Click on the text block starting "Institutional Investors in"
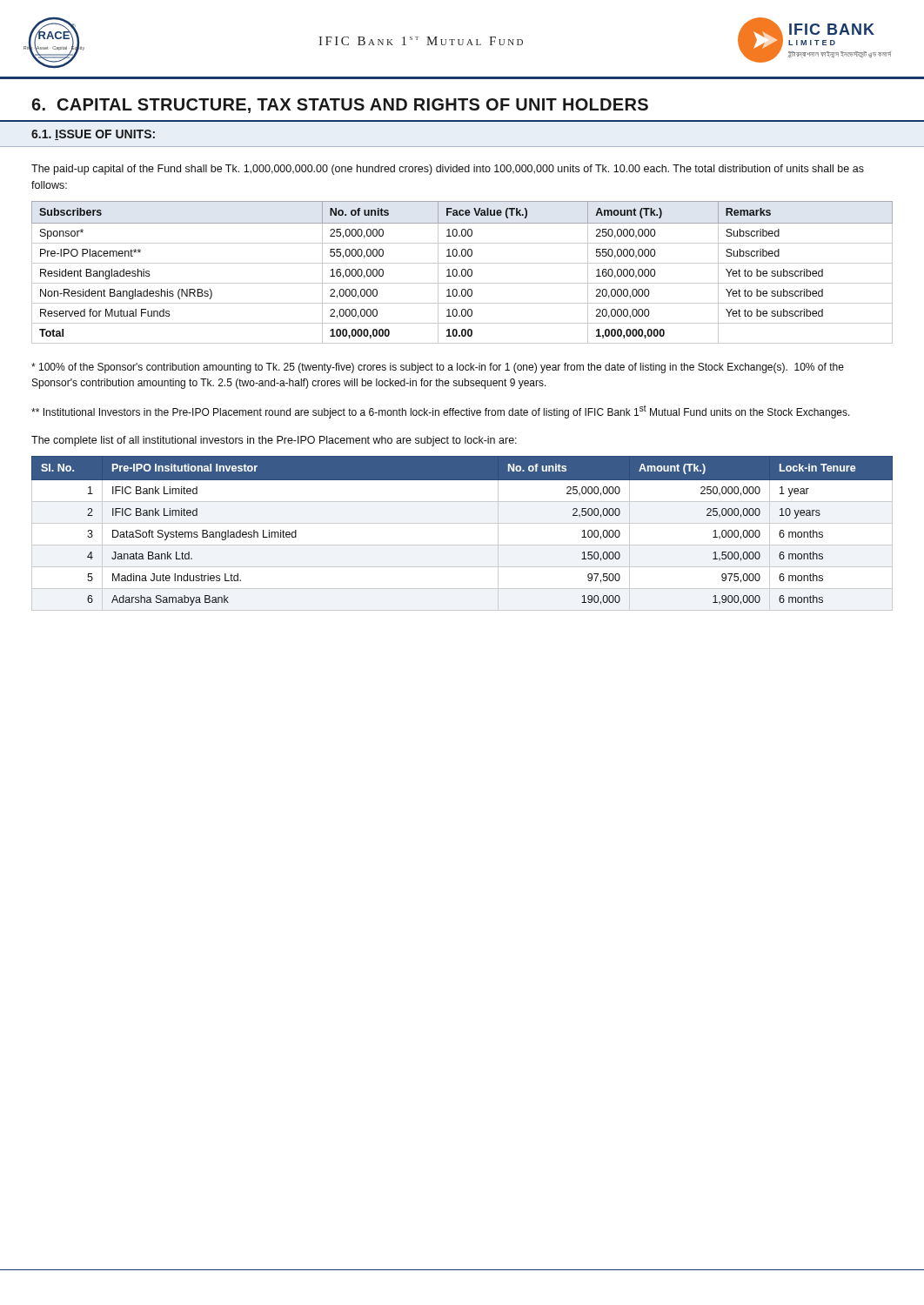The image size is (924, 1305). click(441, 411)
